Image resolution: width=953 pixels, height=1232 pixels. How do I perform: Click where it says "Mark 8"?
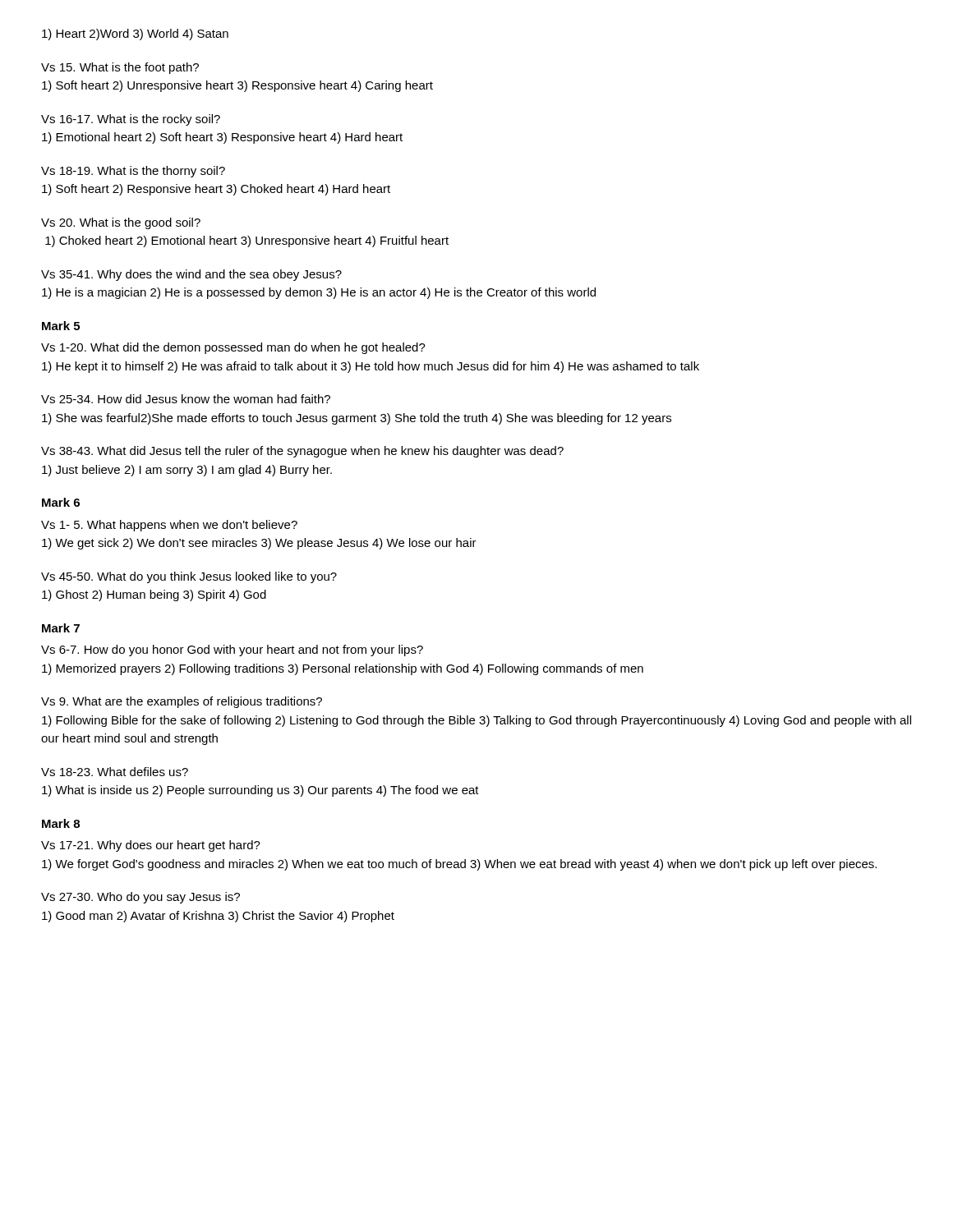tap(61, 823)
